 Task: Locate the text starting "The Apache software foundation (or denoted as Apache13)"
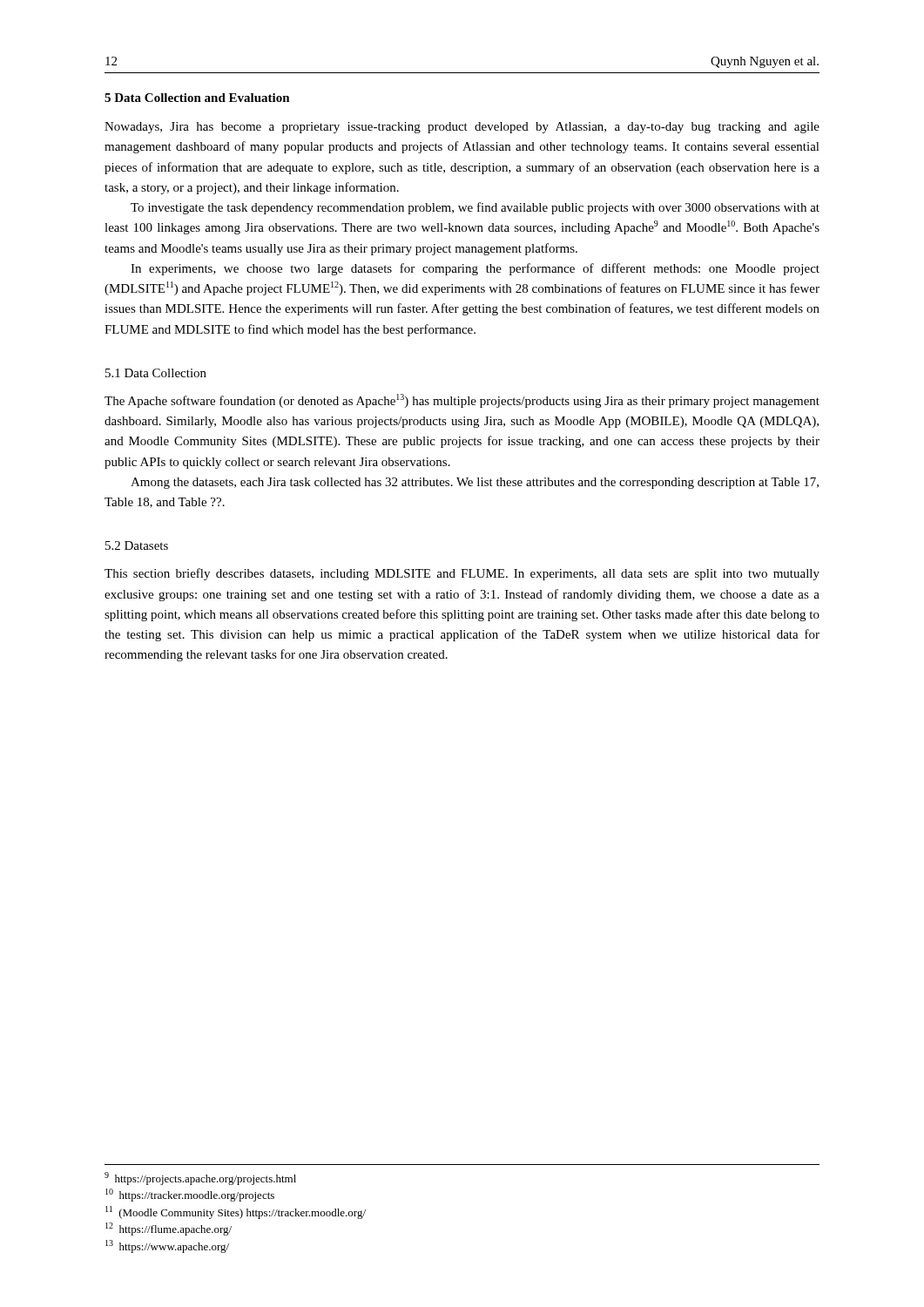[x=462, y=432]
